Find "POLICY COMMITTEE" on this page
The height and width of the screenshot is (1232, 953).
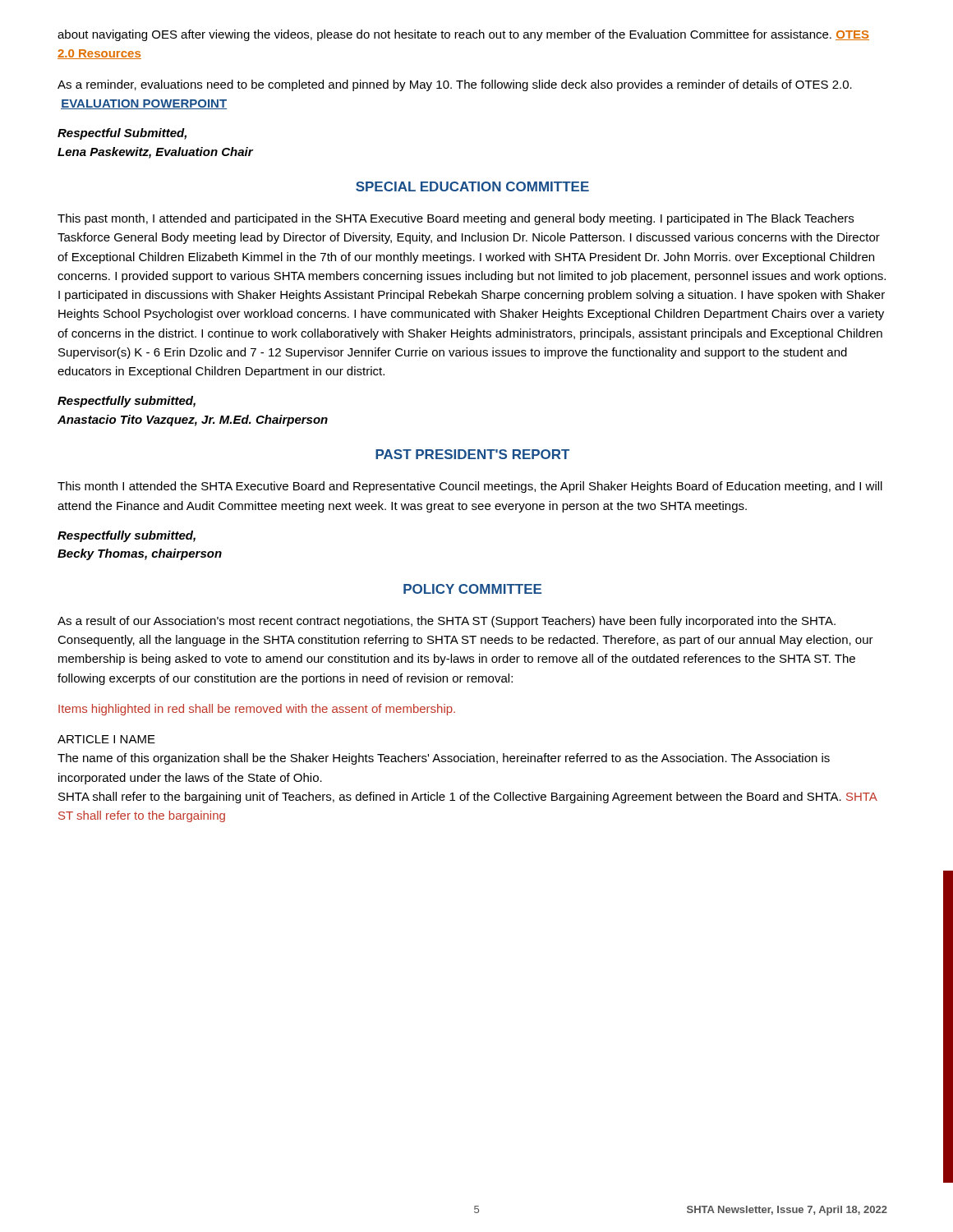472,589
